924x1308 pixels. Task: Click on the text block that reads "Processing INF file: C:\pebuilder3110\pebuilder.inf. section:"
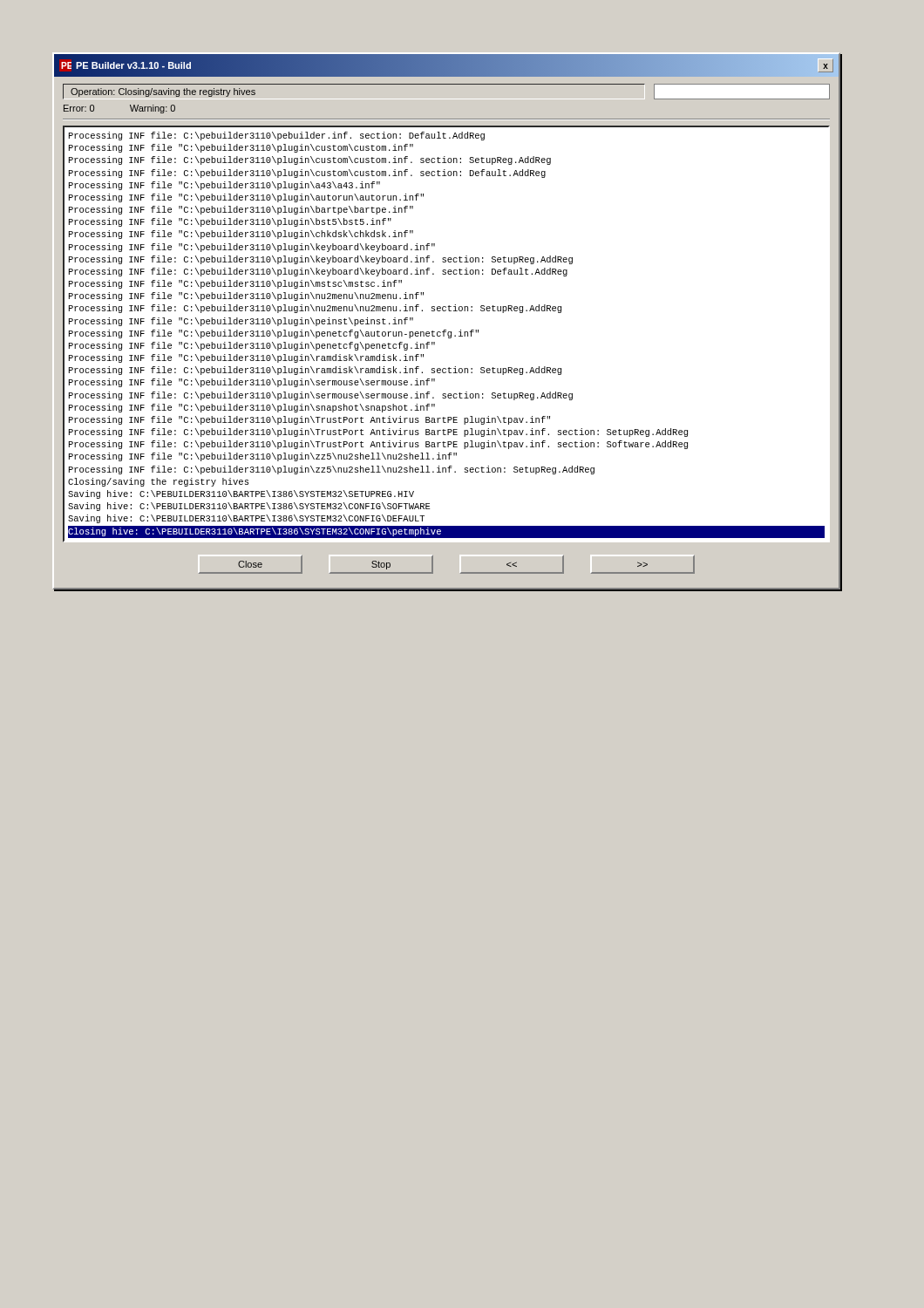pos(446,334)
